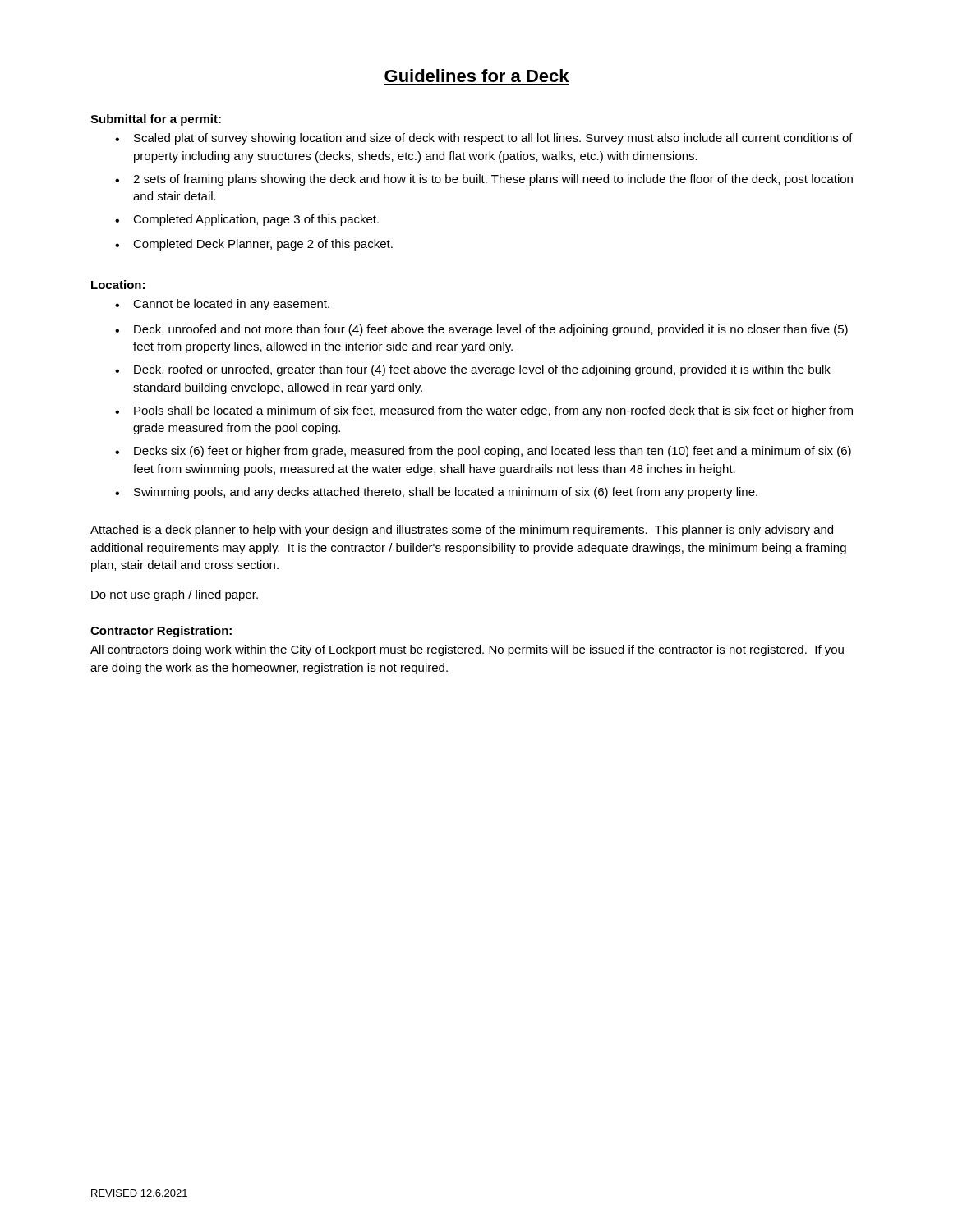Navigate to the text starting "Contractor Registration:"
This screenshot has height=1232, width=953.
tap(162, 630)
